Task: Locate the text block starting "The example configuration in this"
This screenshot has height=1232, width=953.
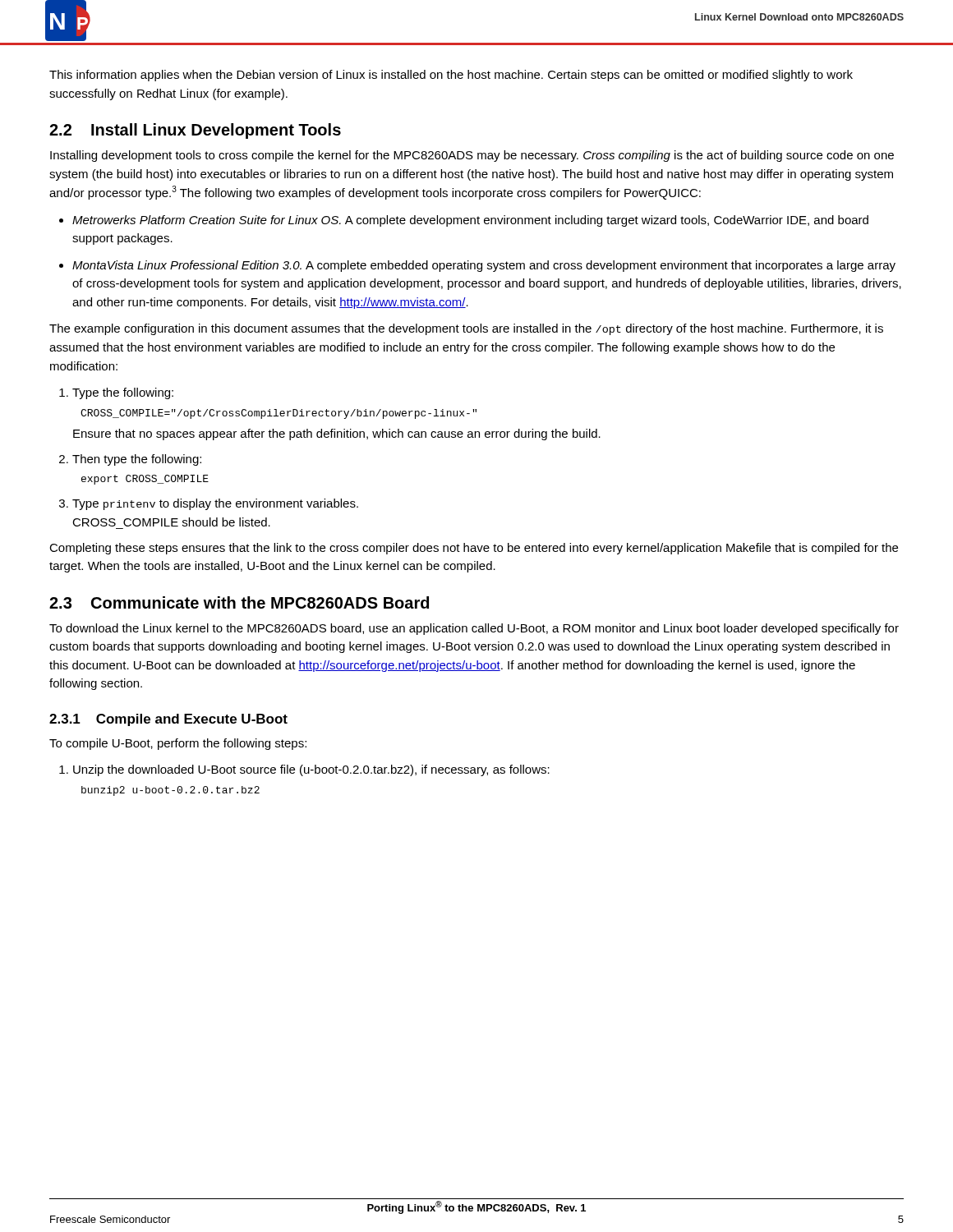Action: [x=476, y=347]
